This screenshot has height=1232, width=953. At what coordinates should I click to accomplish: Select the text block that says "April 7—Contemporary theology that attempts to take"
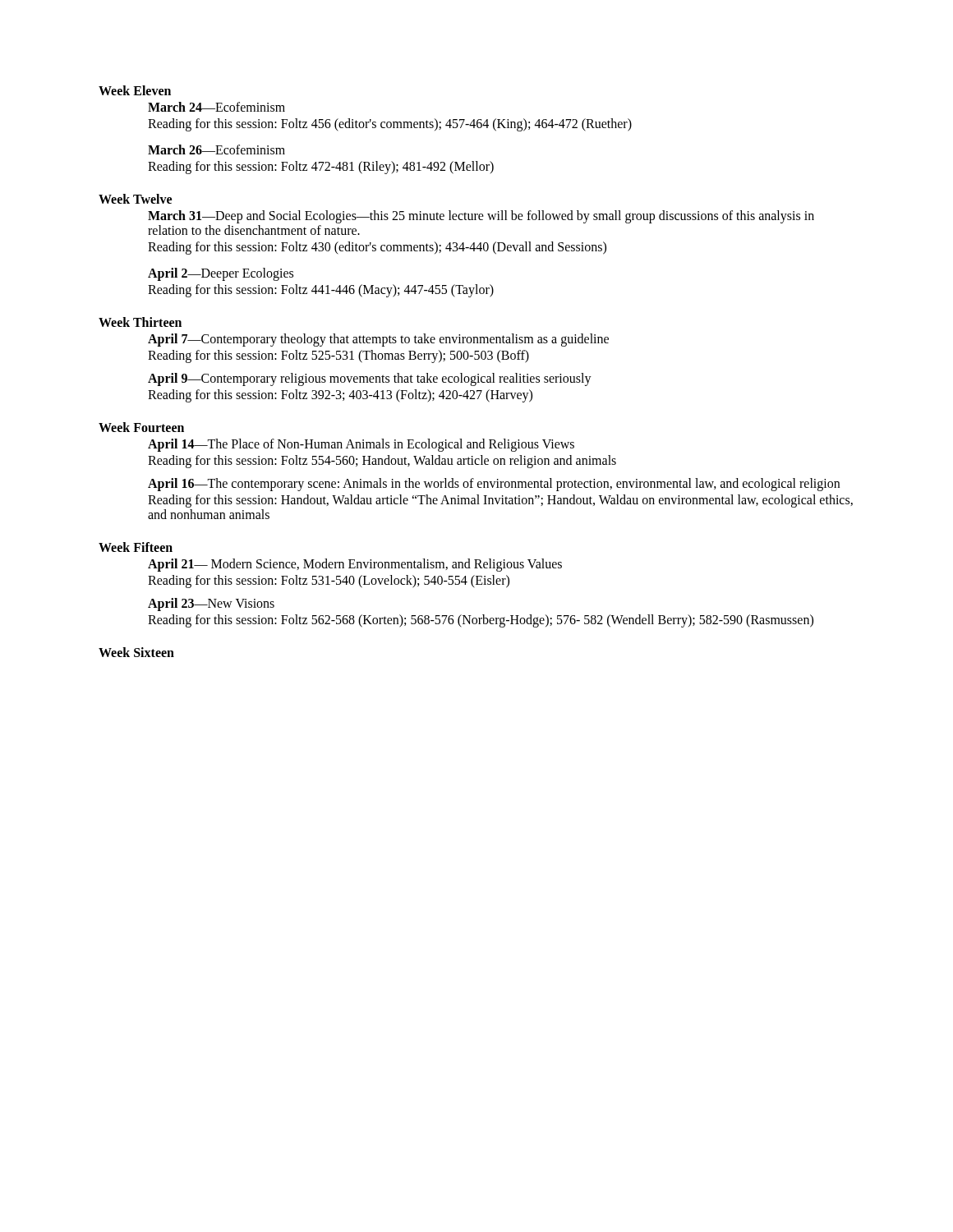(379, 339)
